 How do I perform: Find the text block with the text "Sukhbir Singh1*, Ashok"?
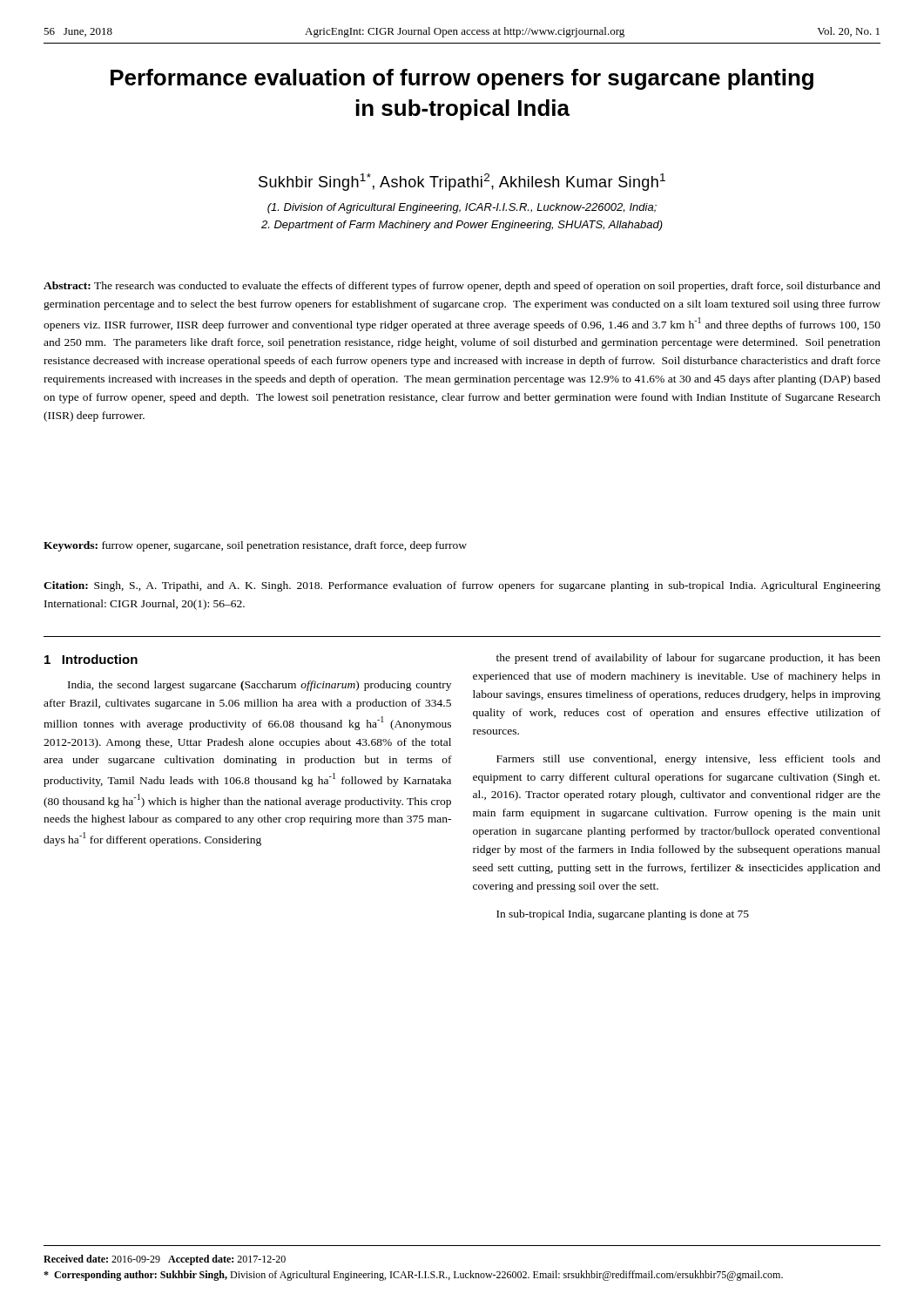click(x=462, y=202)
